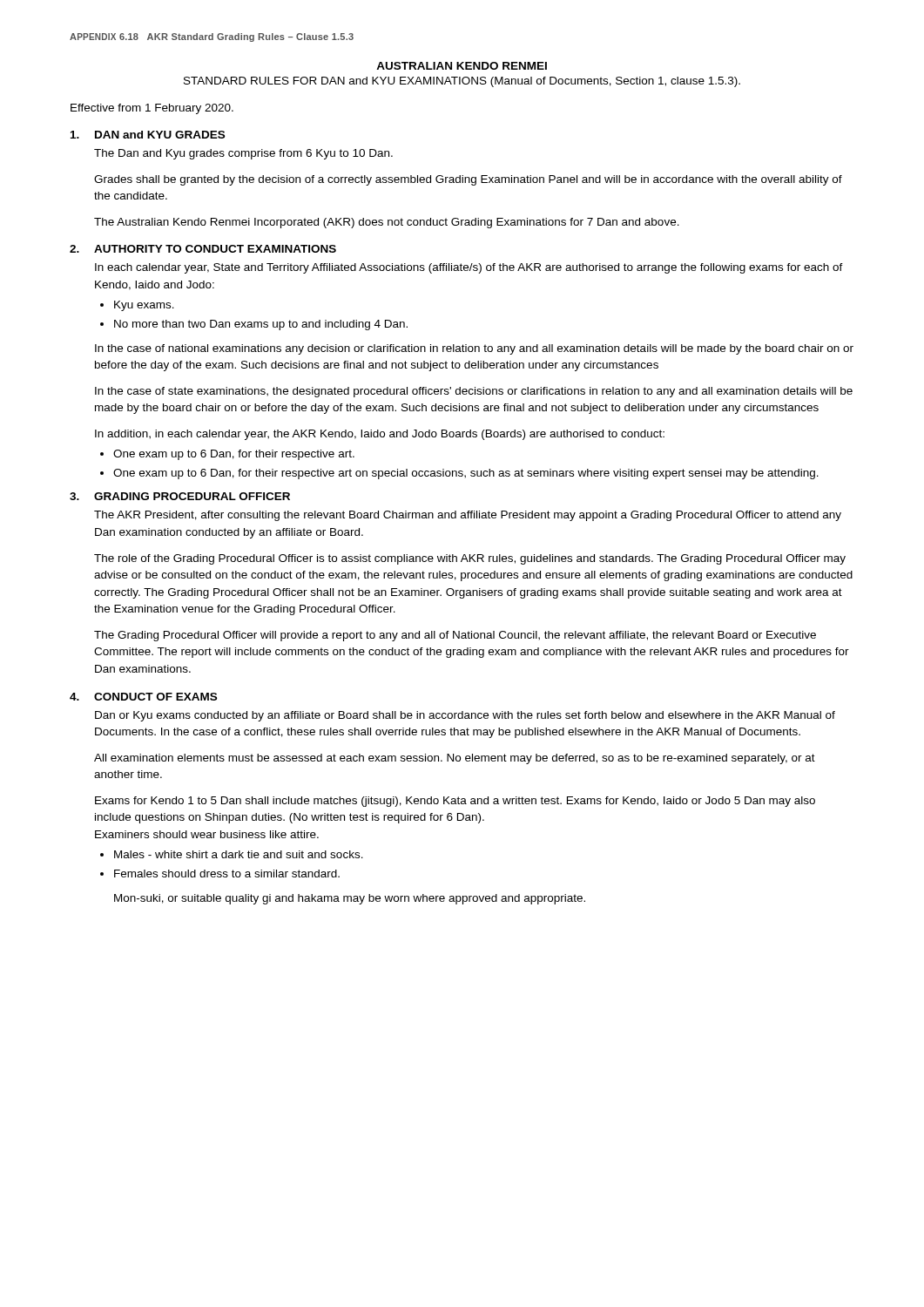This screenshot has width=924, height=1307.
Task: Find the block starting "Dan or Kyu exams conducted by"
Action: pyautogui.click(x=464, y=723)
